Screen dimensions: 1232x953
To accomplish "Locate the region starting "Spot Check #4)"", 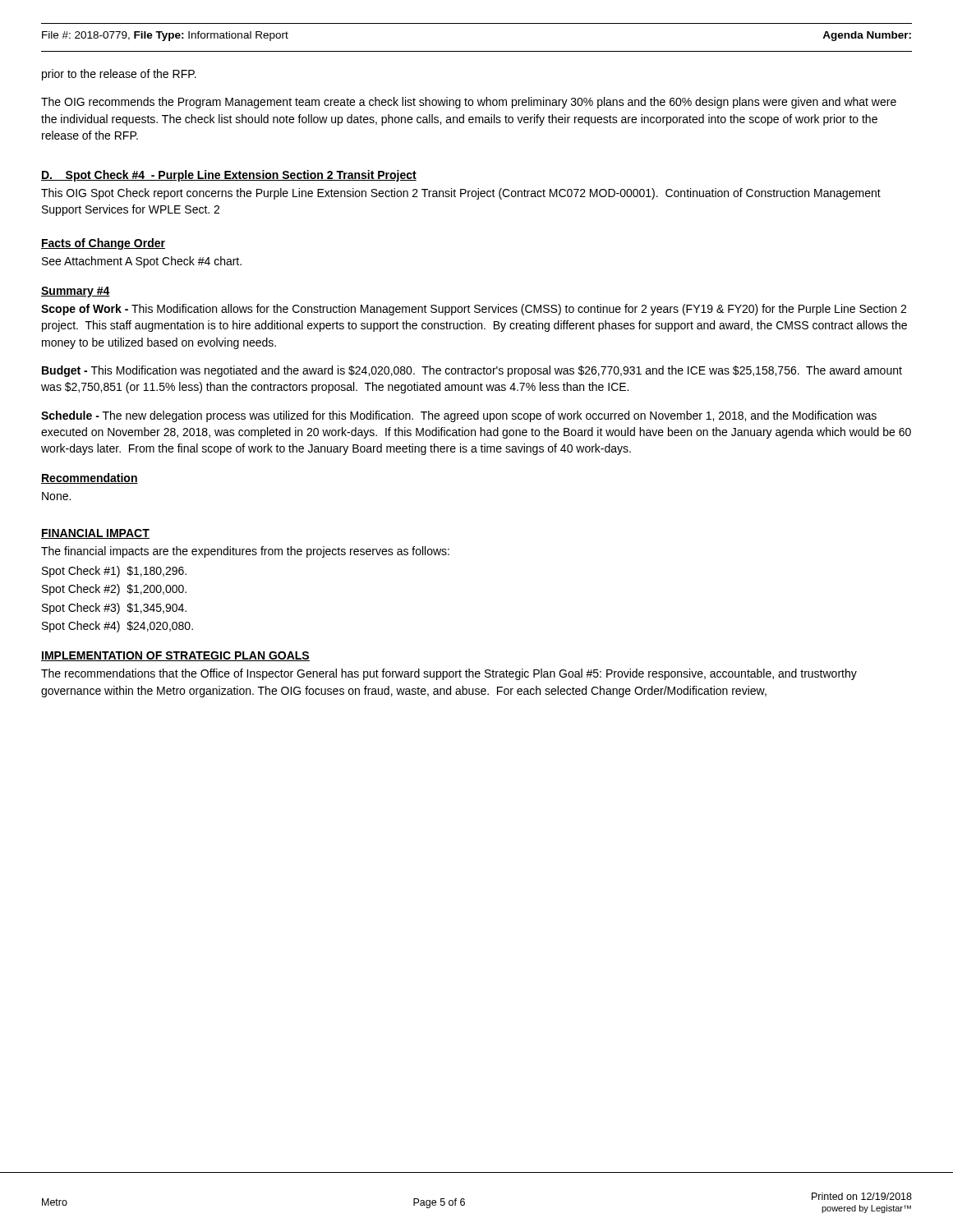I will [x=118, y=626].
